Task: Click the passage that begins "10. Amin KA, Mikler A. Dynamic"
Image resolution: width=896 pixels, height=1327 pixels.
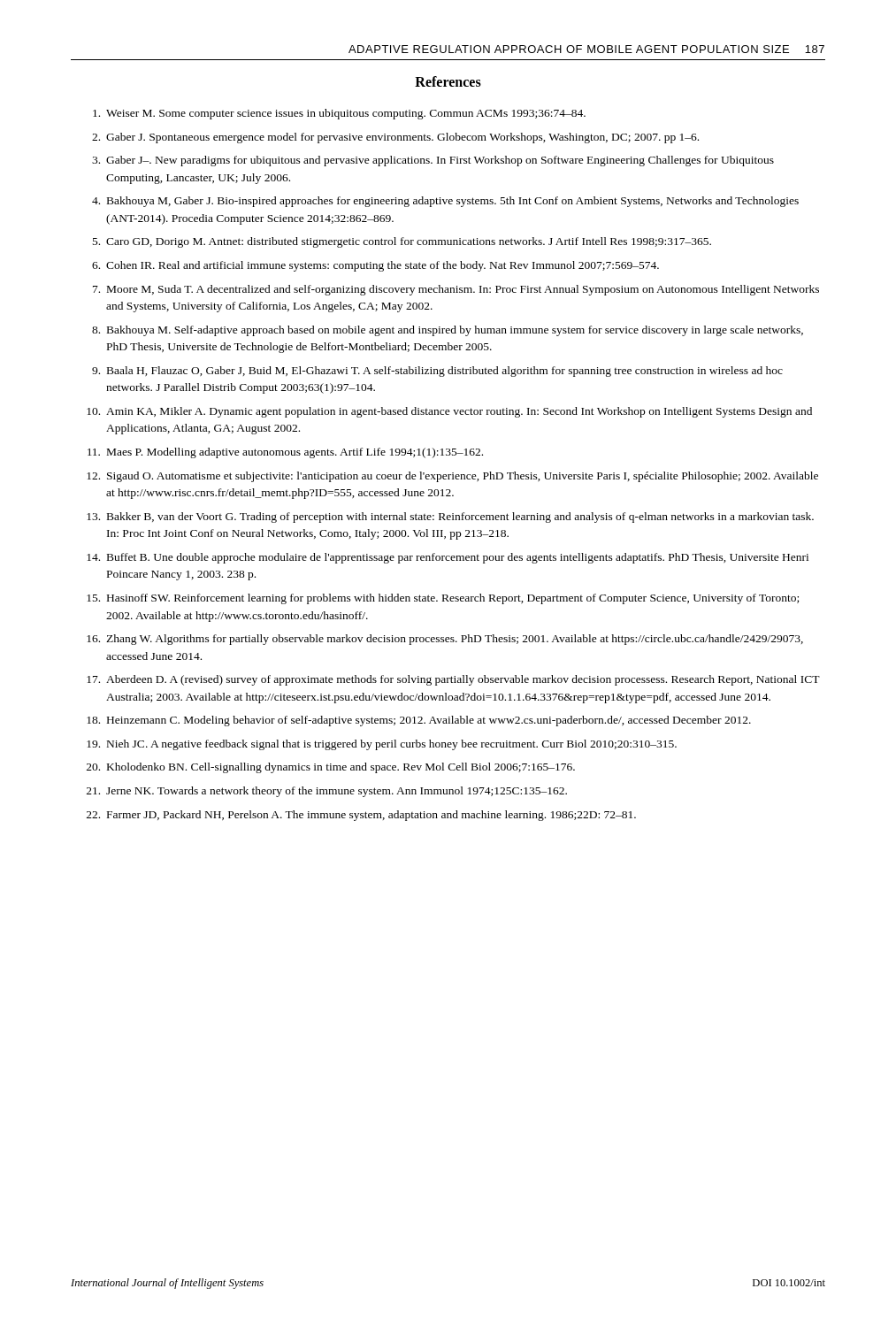Action: [448, 420]
